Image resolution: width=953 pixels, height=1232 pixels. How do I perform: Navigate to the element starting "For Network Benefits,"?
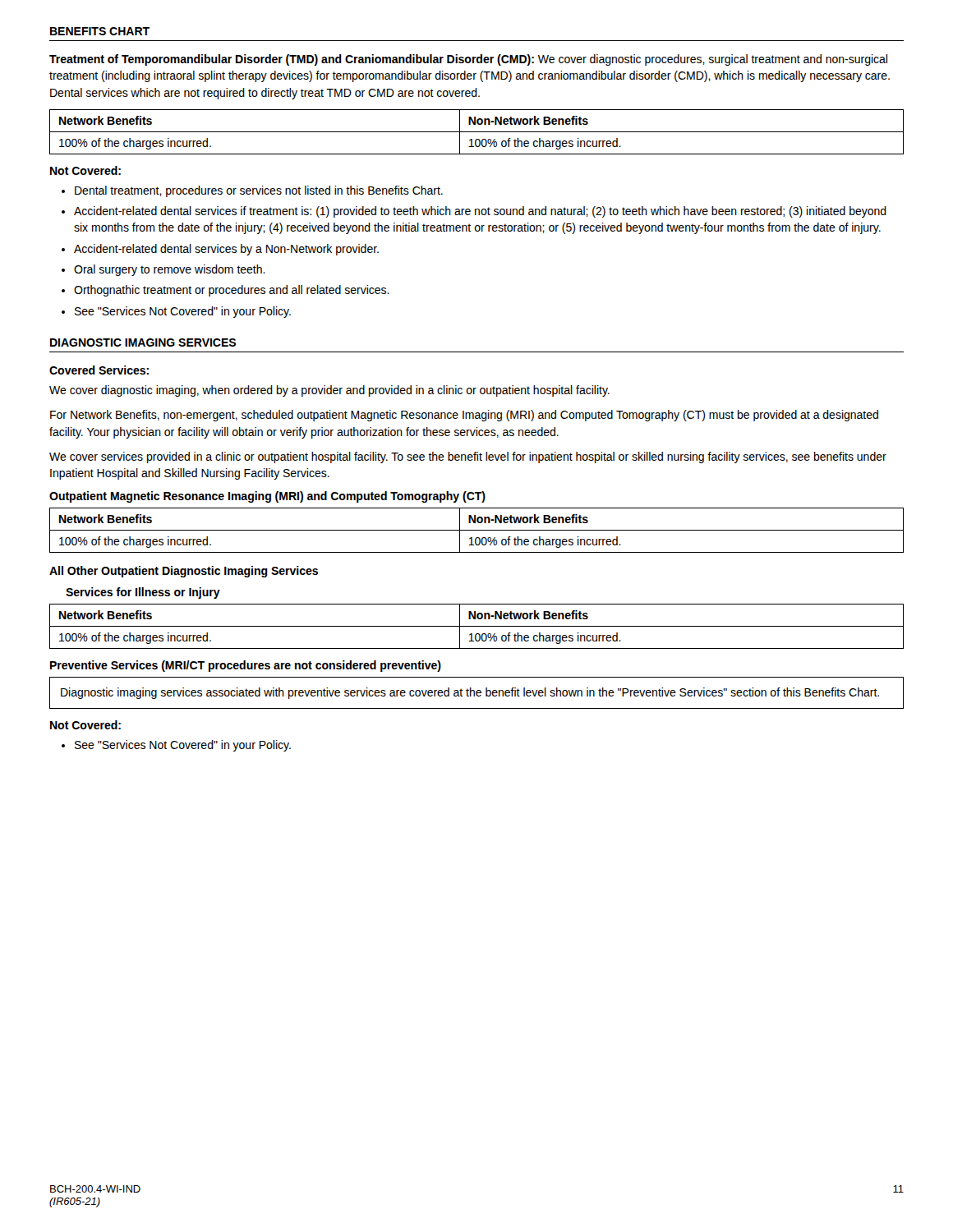pyautogui.click(x=464, y=423)
